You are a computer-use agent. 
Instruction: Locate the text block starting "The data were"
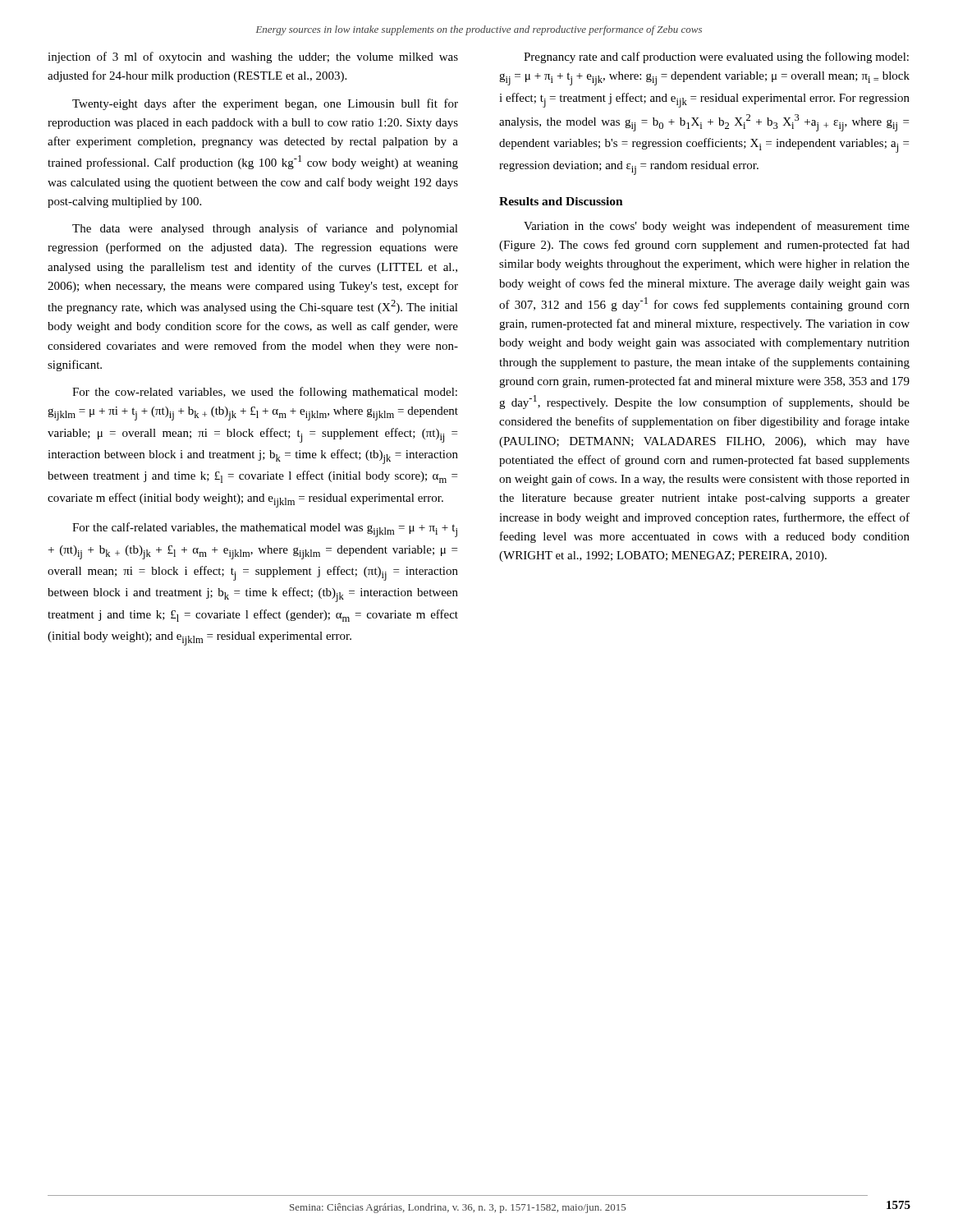(253, 296)
